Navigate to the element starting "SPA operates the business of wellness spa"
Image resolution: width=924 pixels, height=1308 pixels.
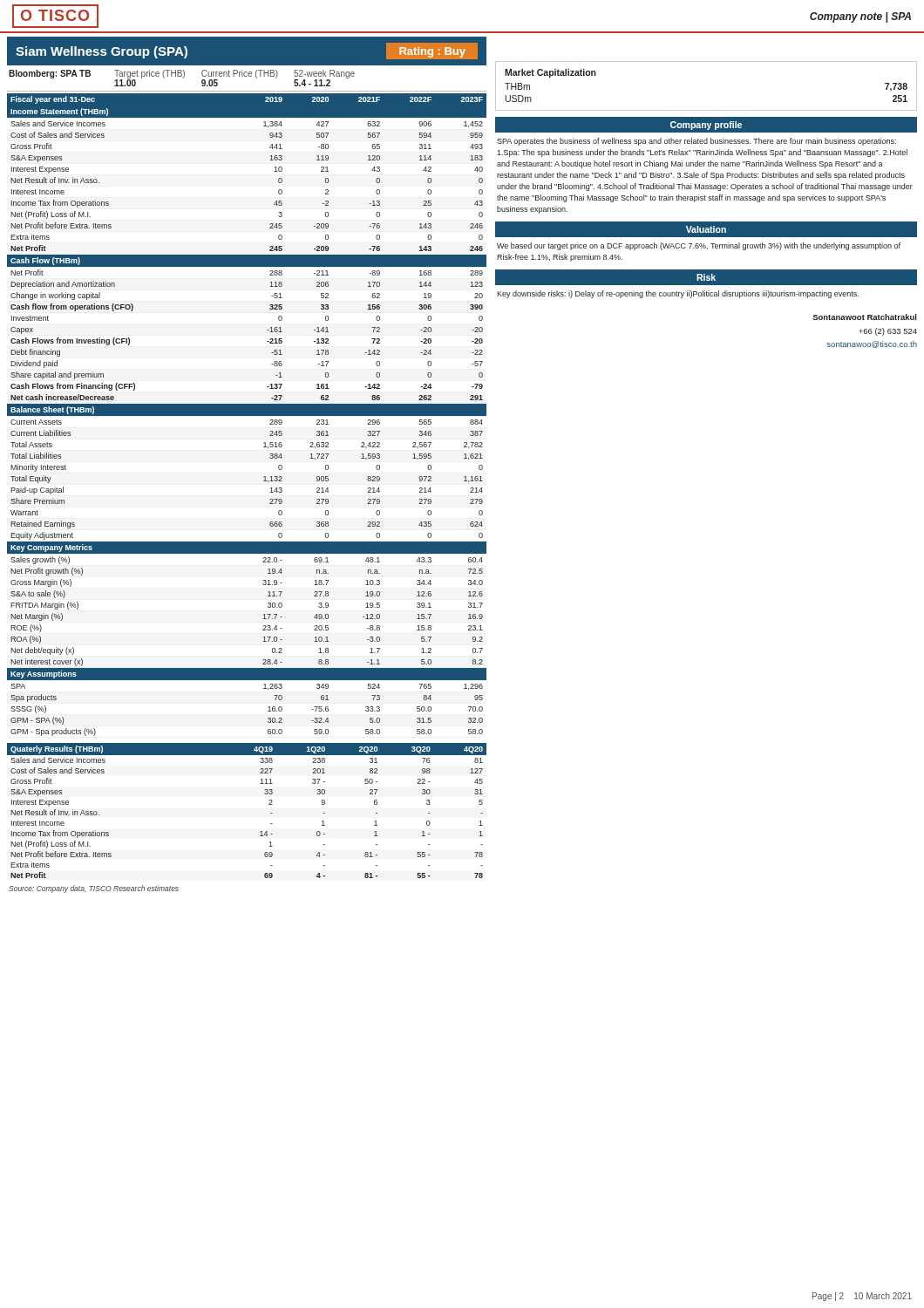click(705, 175)
